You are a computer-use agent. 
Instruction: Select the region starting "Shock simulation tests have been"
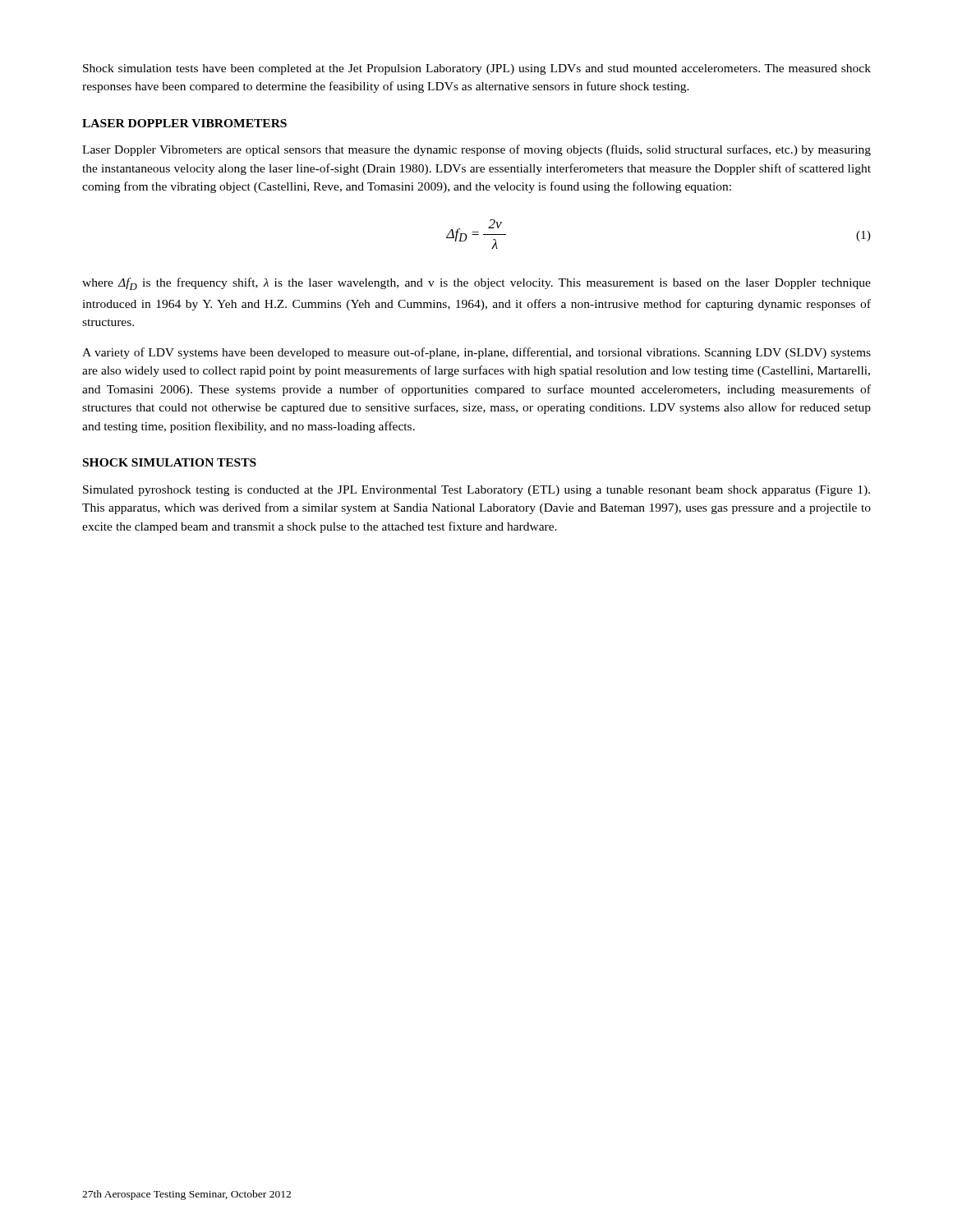476,77
